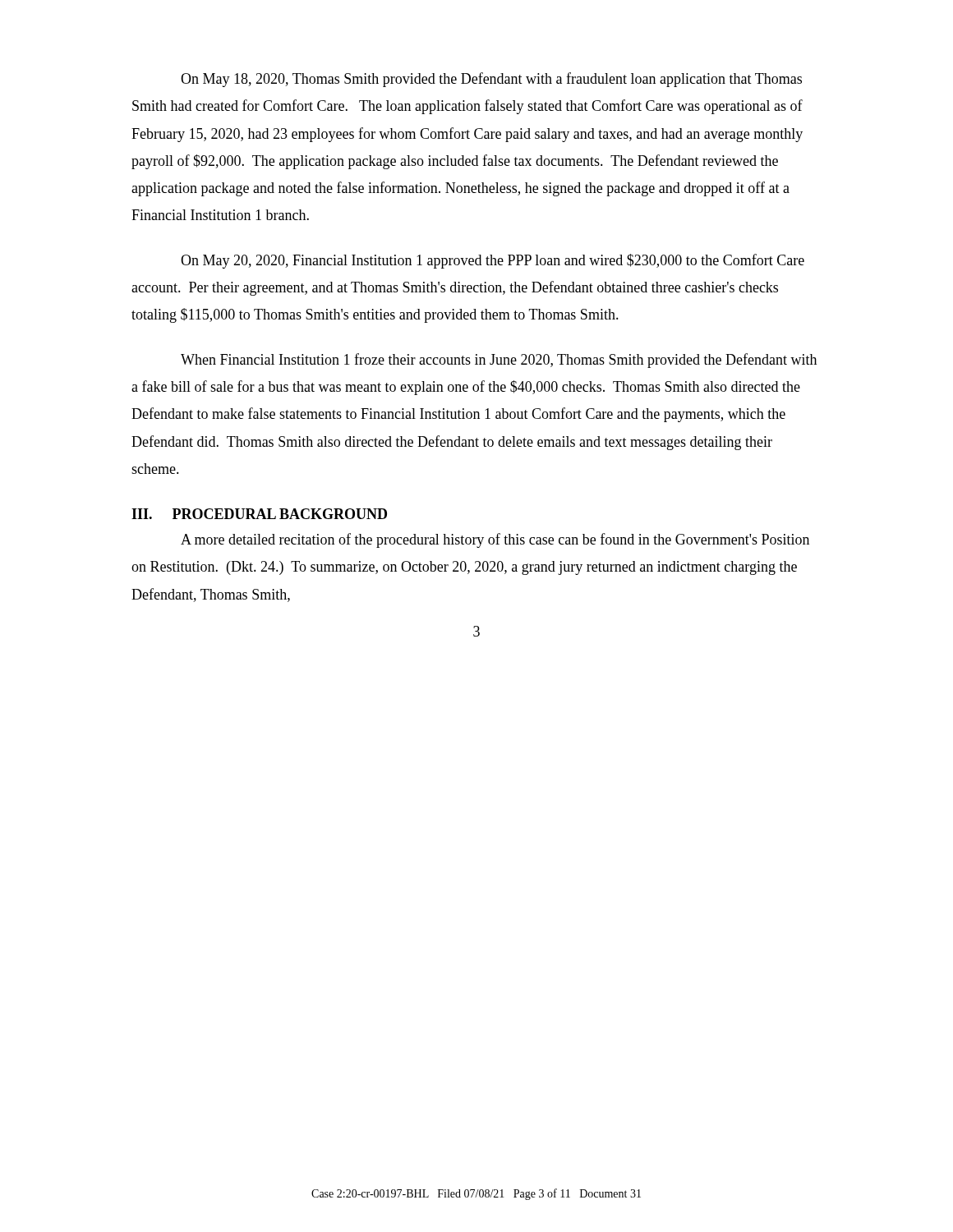Click on the text block that reads "When Financial Institution 1 froze"

click(474, 414)
